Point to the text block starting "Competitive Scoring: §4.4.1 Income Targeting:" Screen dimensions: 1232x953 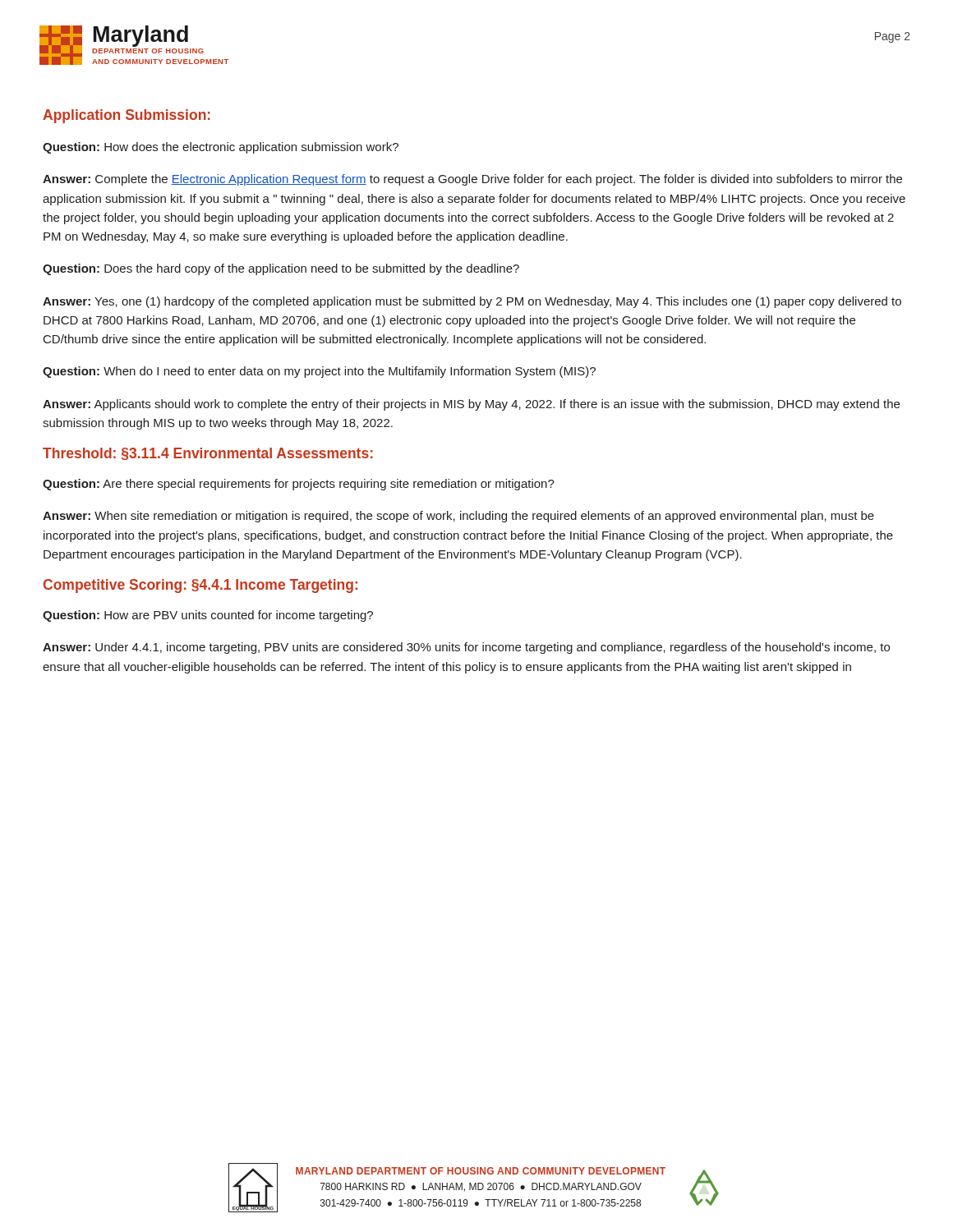click(201, 585)
